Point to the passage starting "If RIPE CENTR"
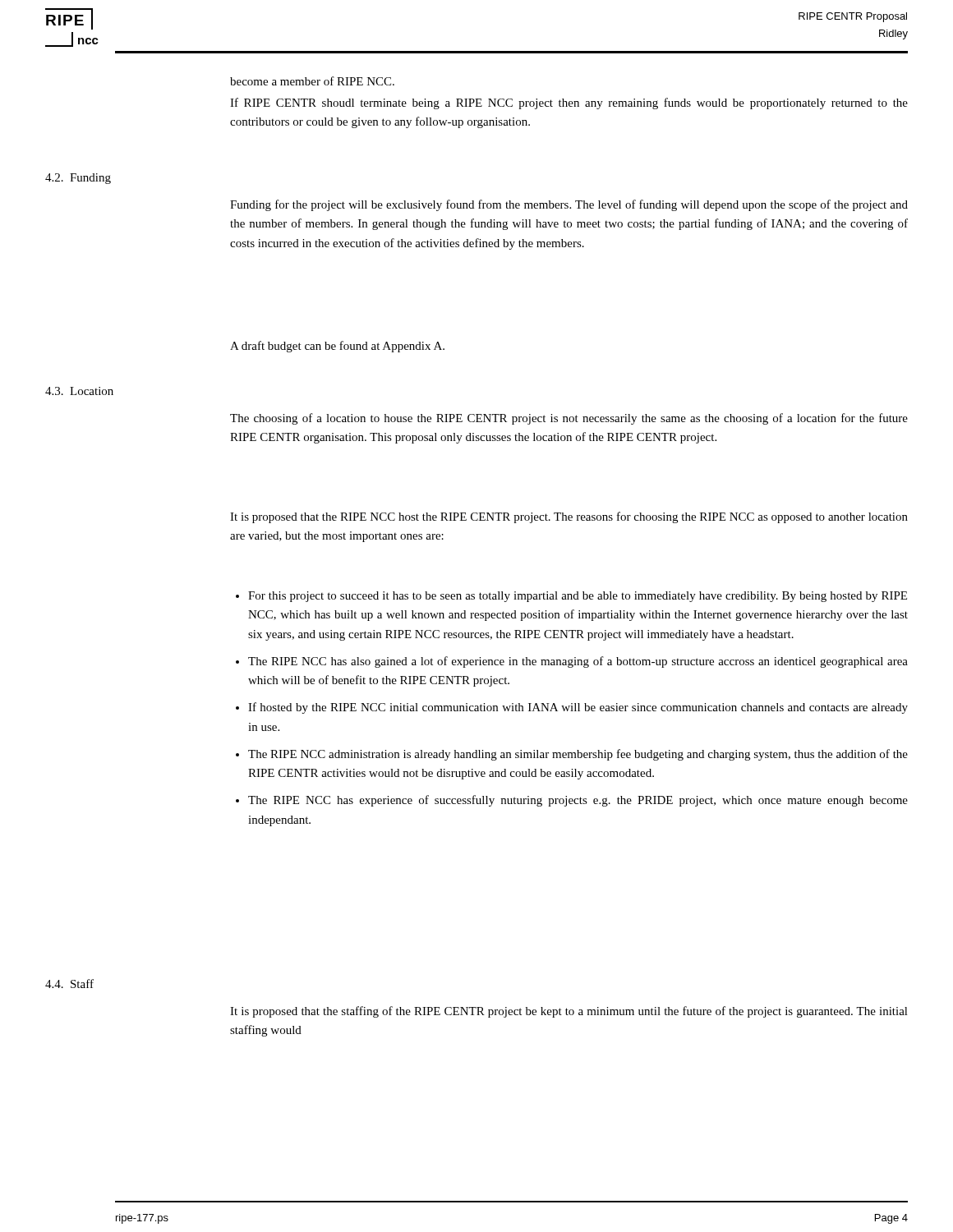The width and height of the screenshot is (953, 1232). coord(569,112)
